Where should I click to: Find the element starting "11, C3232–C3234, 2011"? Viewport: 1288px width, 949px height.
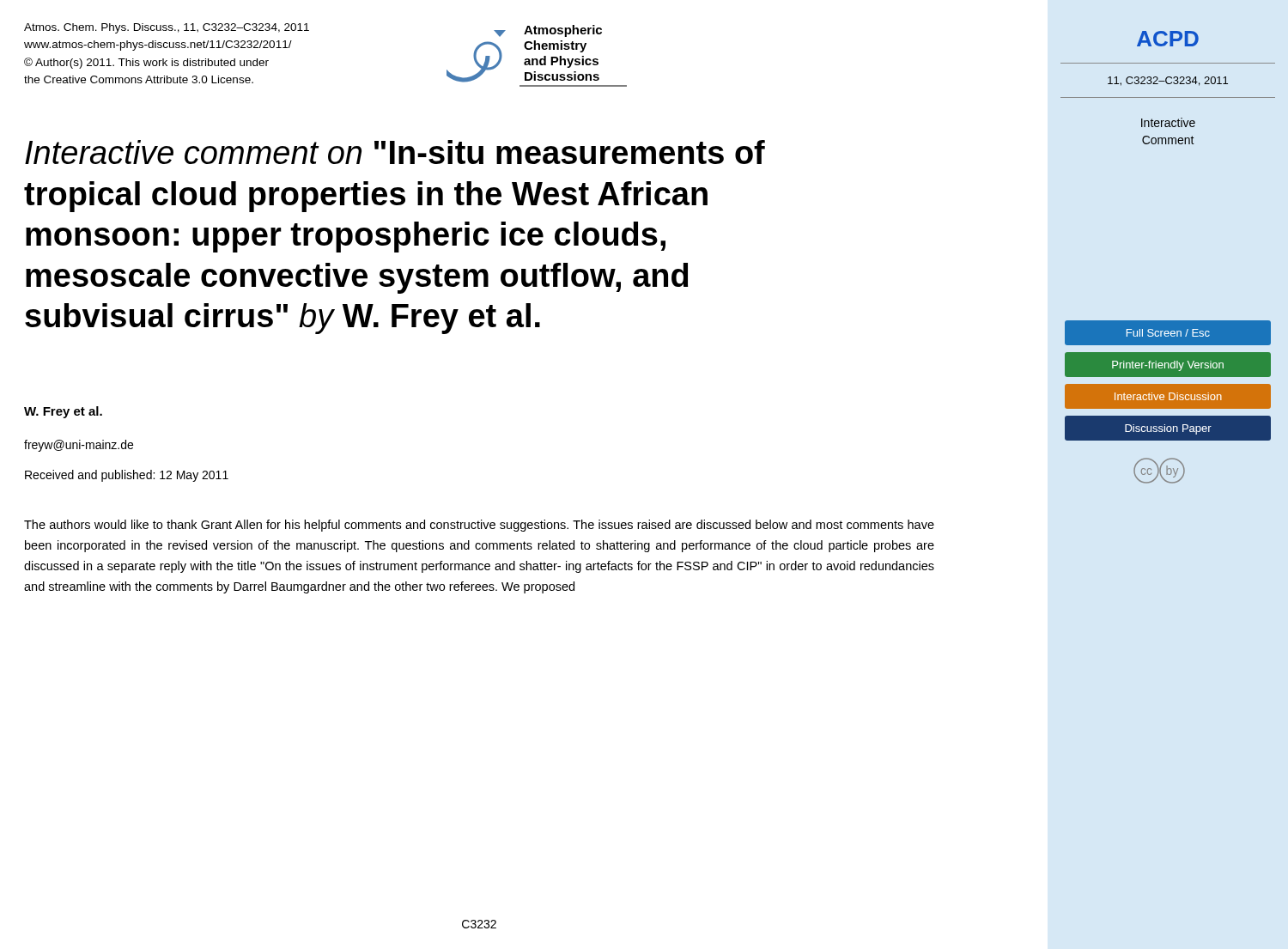1168,80
